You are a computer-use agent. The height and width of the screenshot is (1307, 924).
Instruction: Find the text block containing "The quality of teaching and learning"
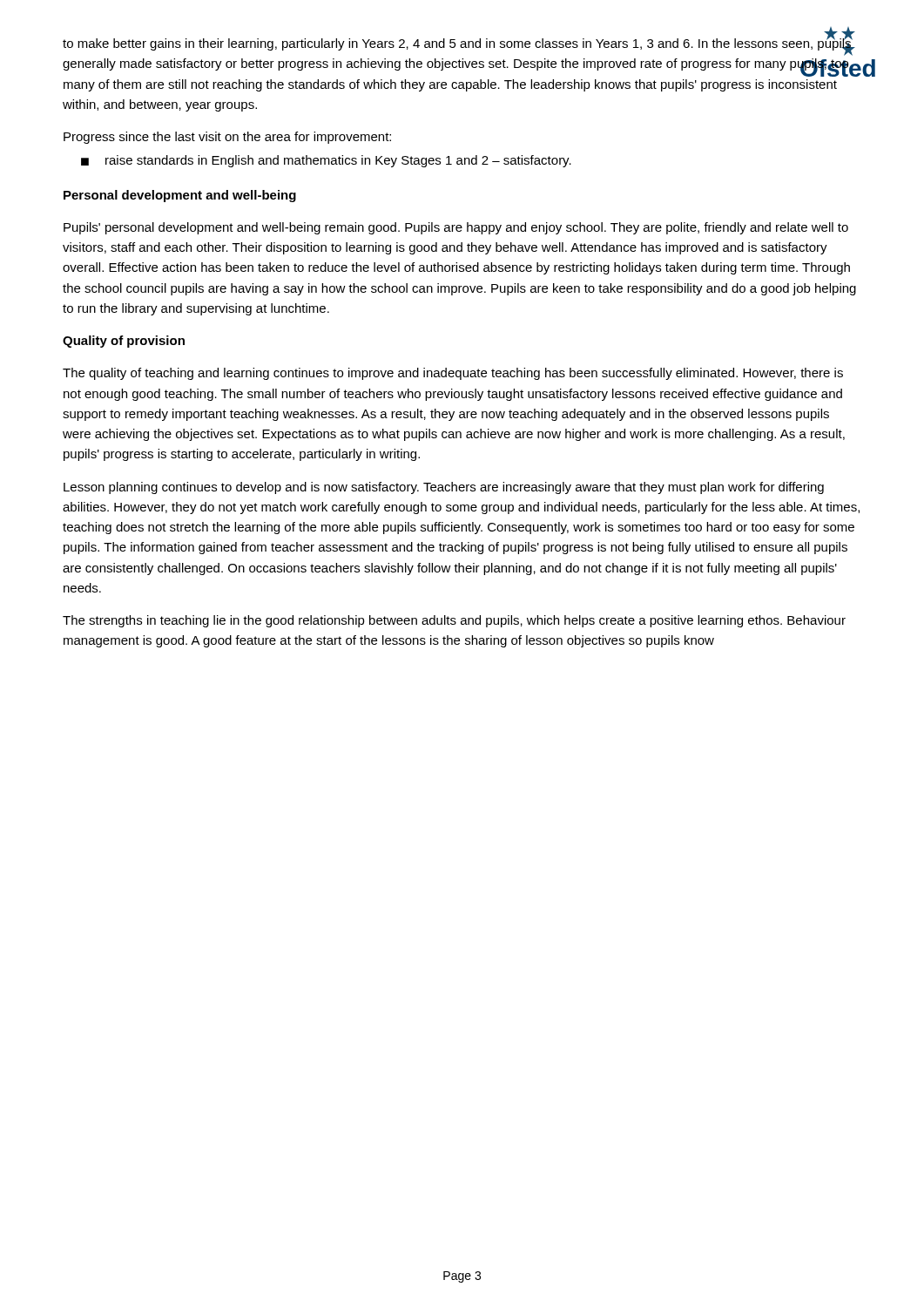pos(454,413)
